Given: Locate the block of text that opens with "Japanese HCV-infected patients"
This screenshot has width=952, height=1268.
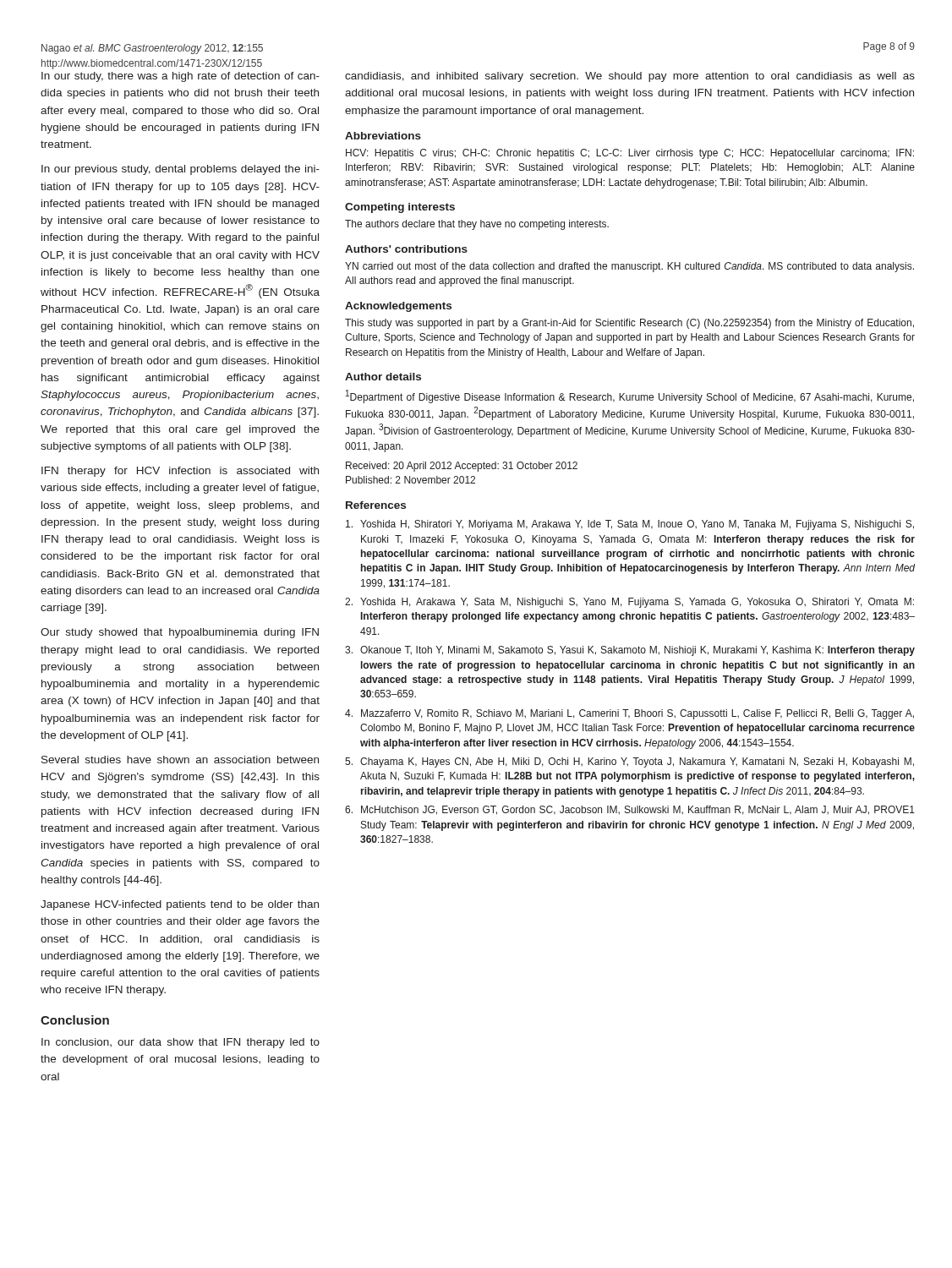Looking at the screenshot, I should (180, 947).
